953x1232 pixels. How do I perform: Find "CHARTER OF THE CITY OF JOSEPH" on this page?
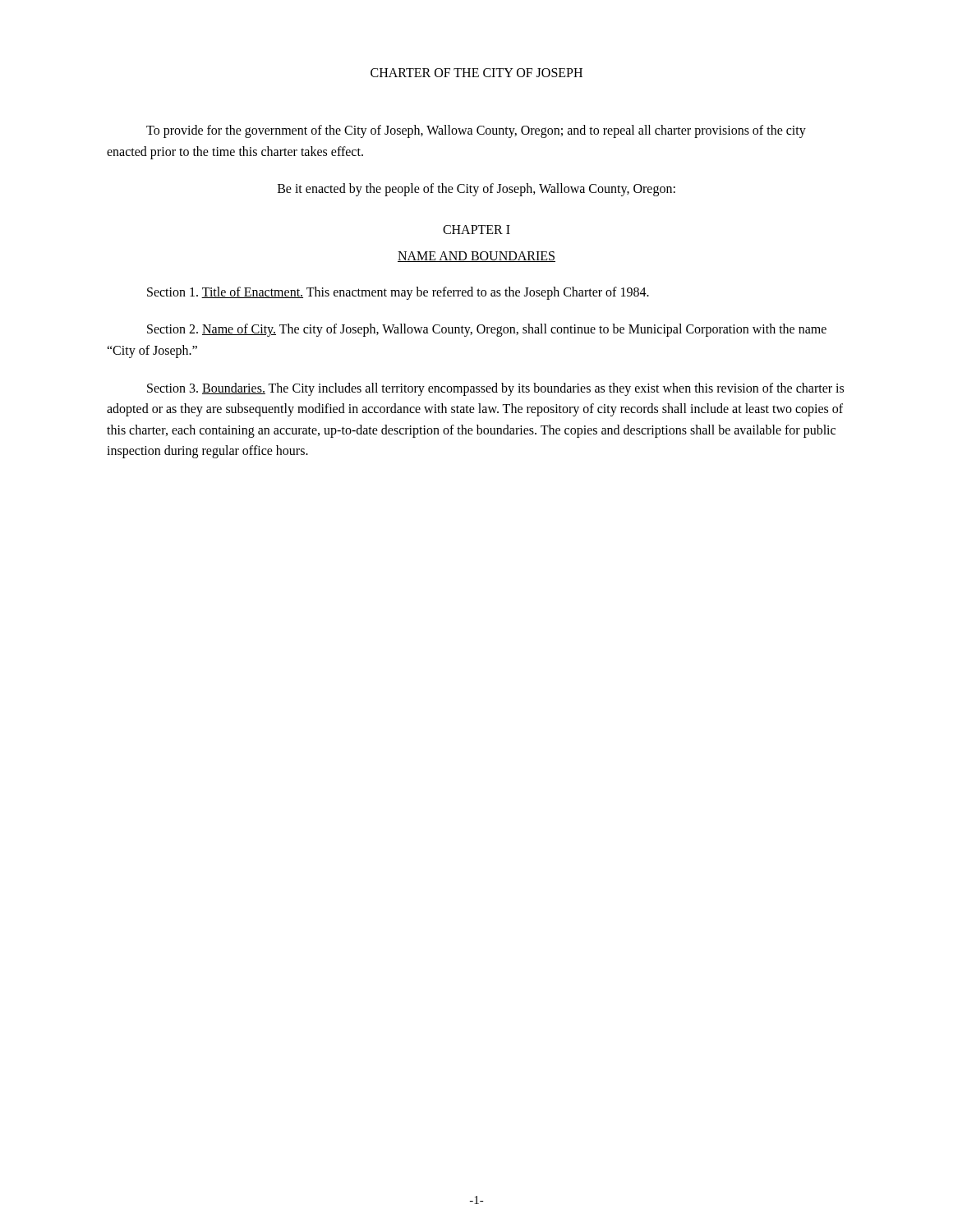pyautogui.click(x=476, y=73)
